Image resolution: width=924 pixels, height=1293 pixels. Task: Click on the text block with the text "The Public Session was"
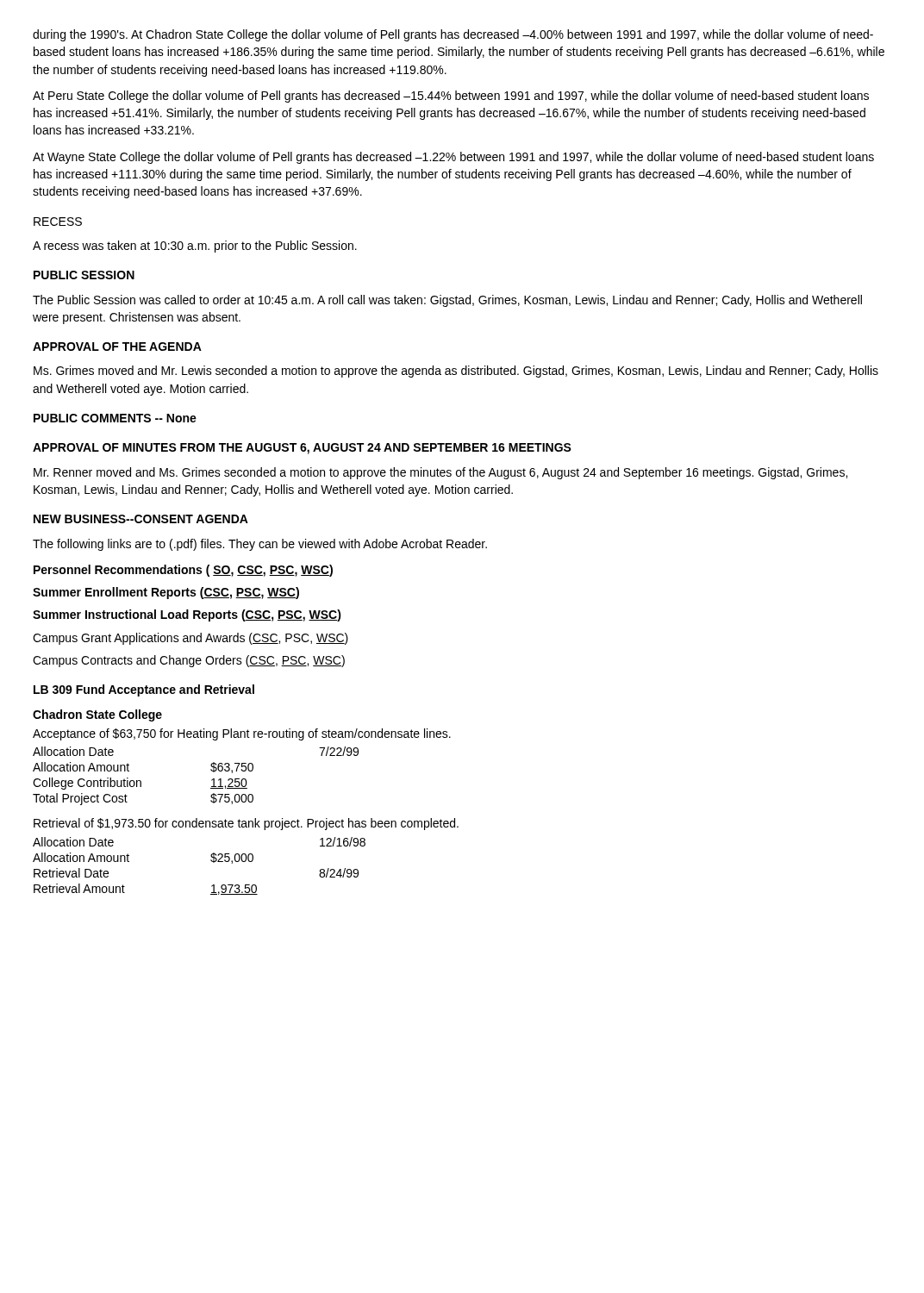(x=462, y=308)
